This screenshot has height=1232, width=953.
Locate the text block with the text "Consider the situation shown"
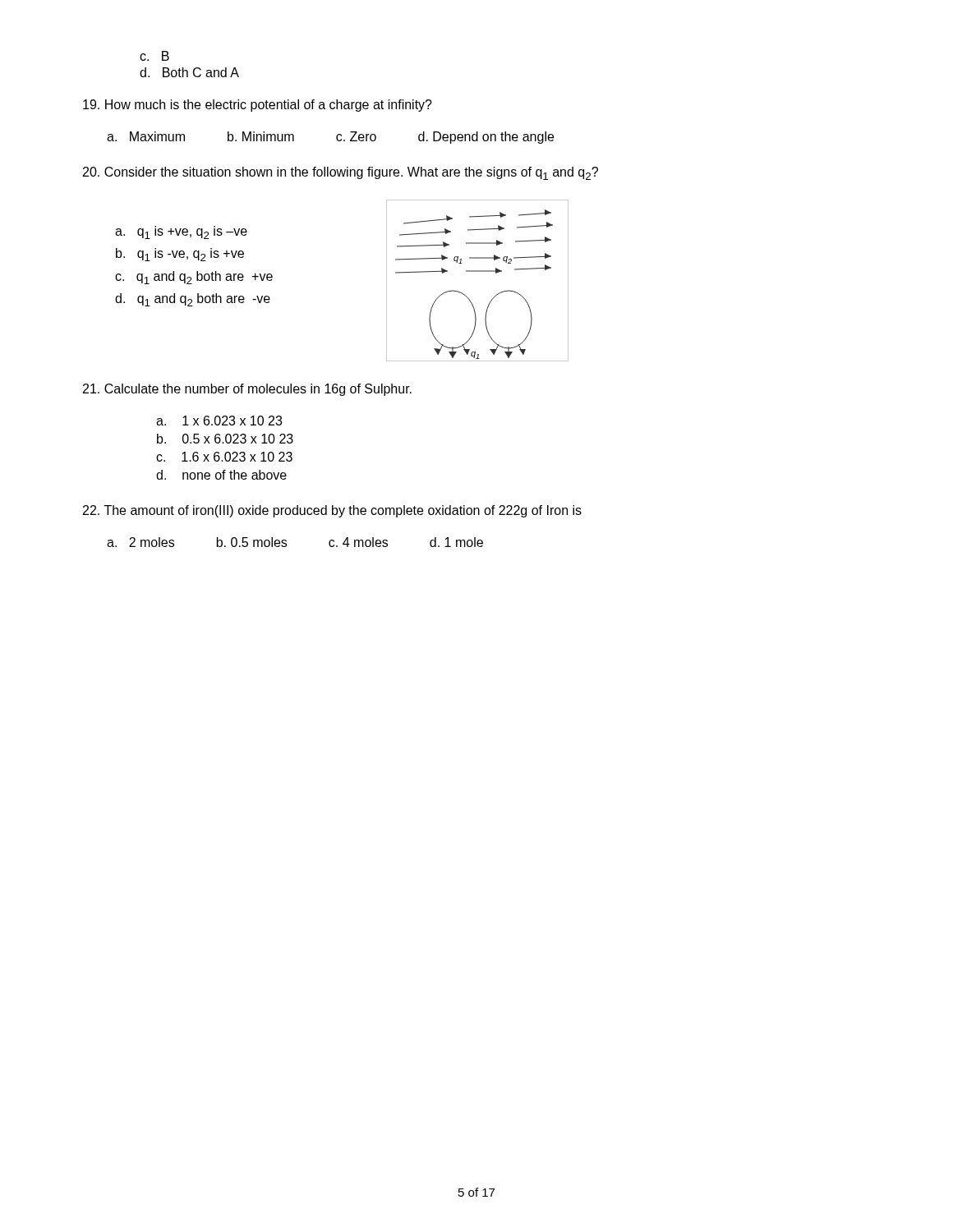click(340, 174)
